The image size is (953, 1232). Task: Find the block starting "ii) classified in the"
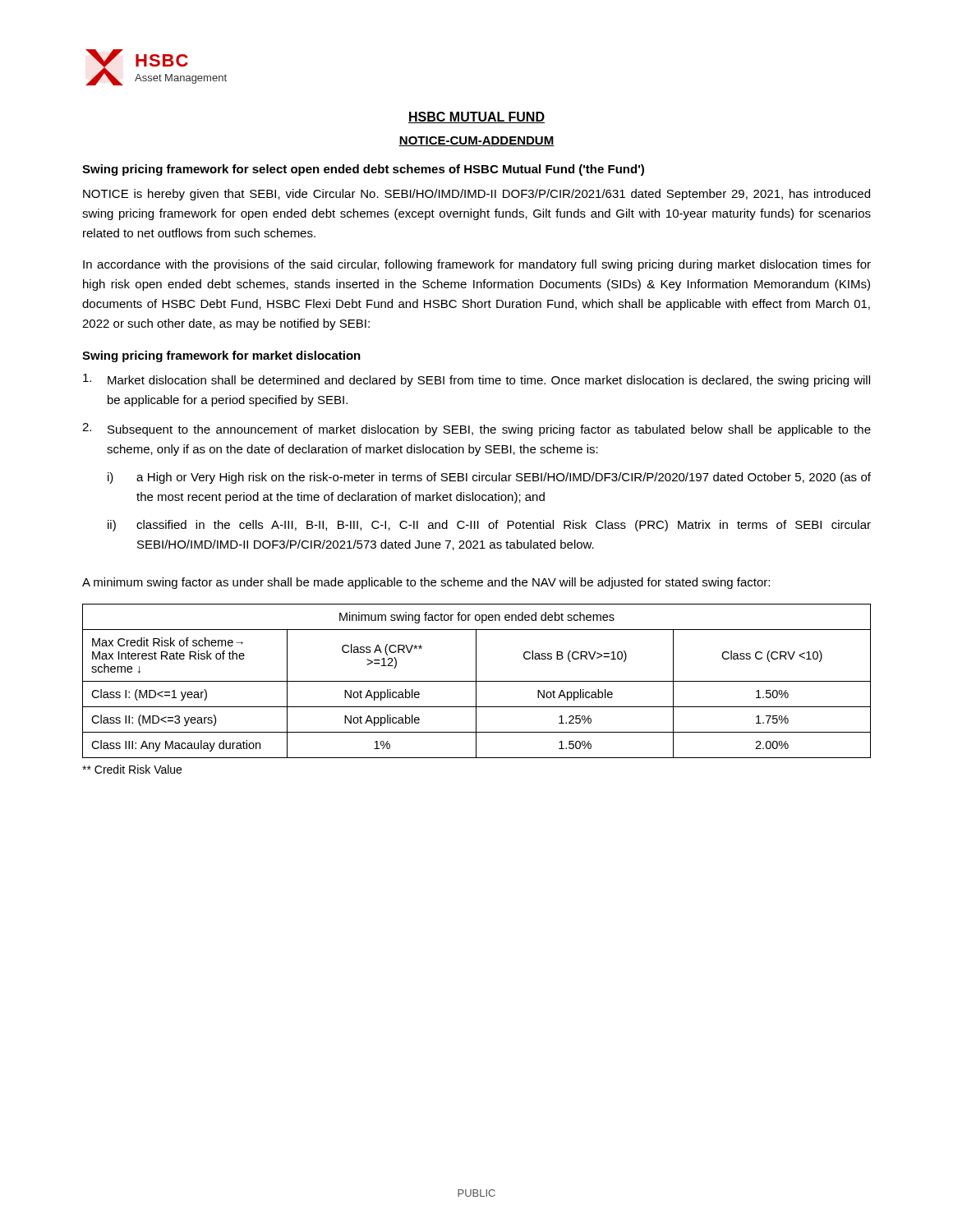(x=489, y=535)
